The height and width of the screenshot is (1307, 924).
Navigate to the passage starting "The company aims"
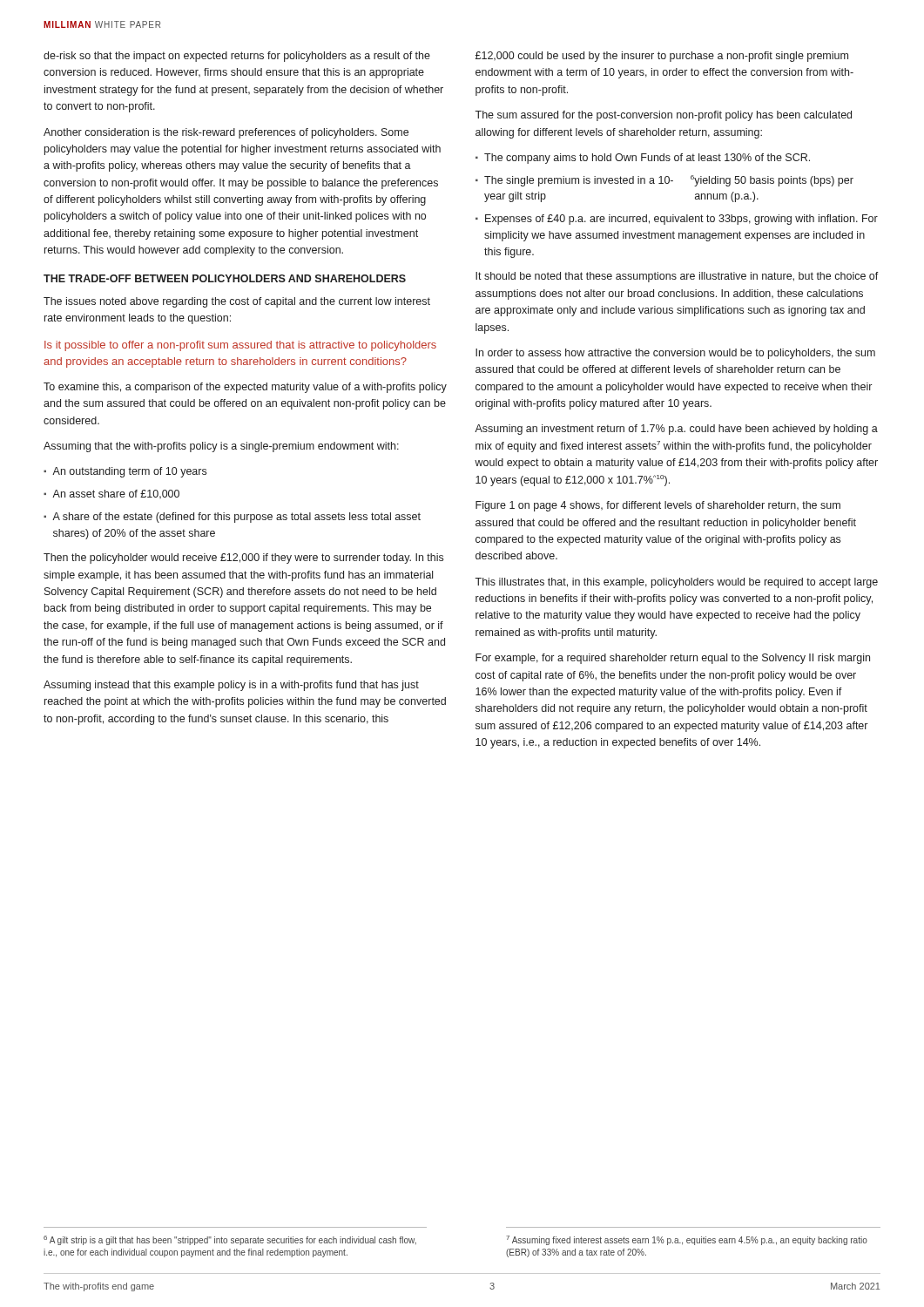pos(648,158)
